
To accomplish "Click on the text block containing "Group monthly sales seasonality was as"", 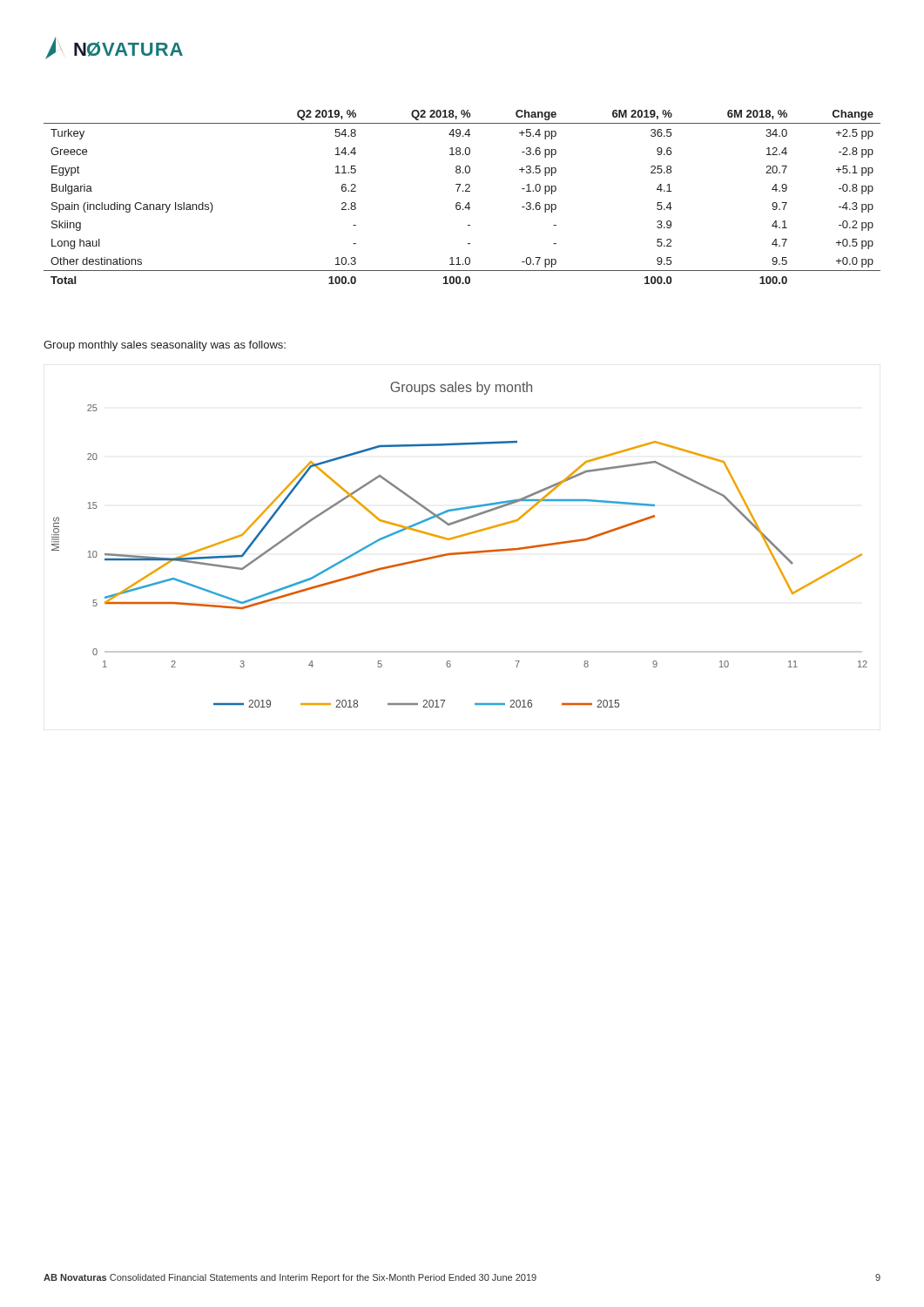I will pos(165,345).
